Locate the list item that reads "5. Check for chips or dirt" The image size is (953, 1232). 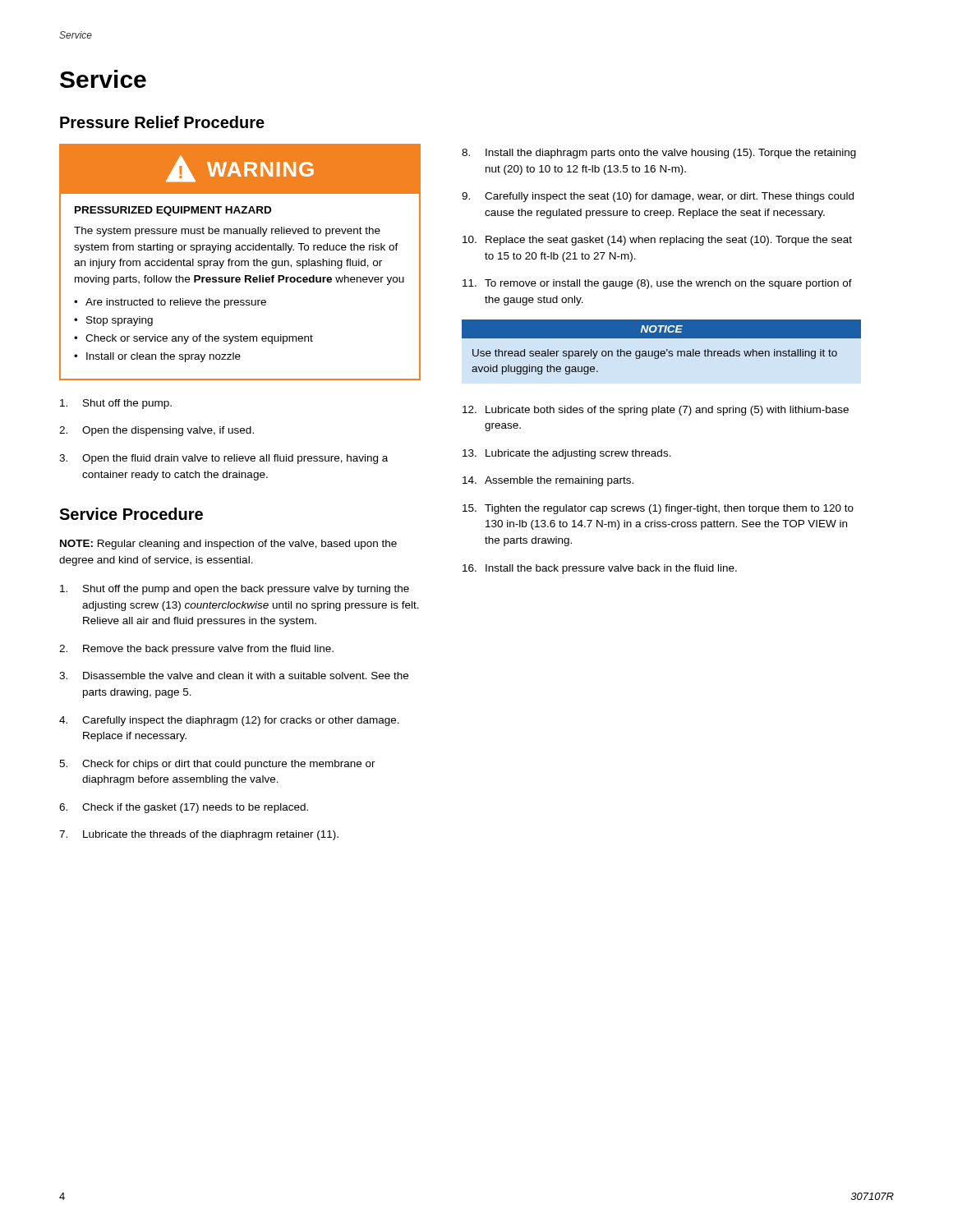(240, 771)
